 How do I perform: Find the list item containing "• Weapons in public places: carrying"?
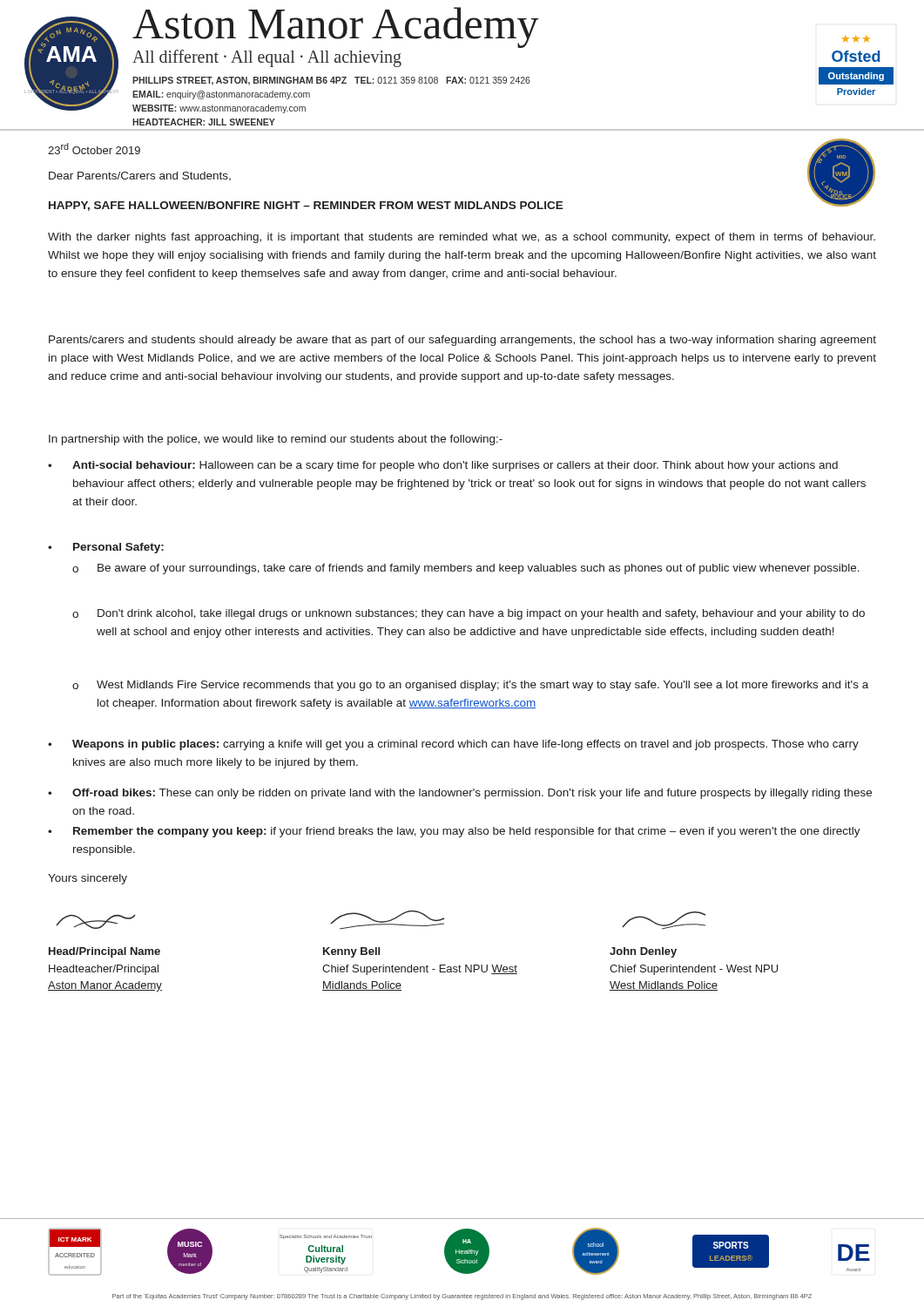point(462,754)
